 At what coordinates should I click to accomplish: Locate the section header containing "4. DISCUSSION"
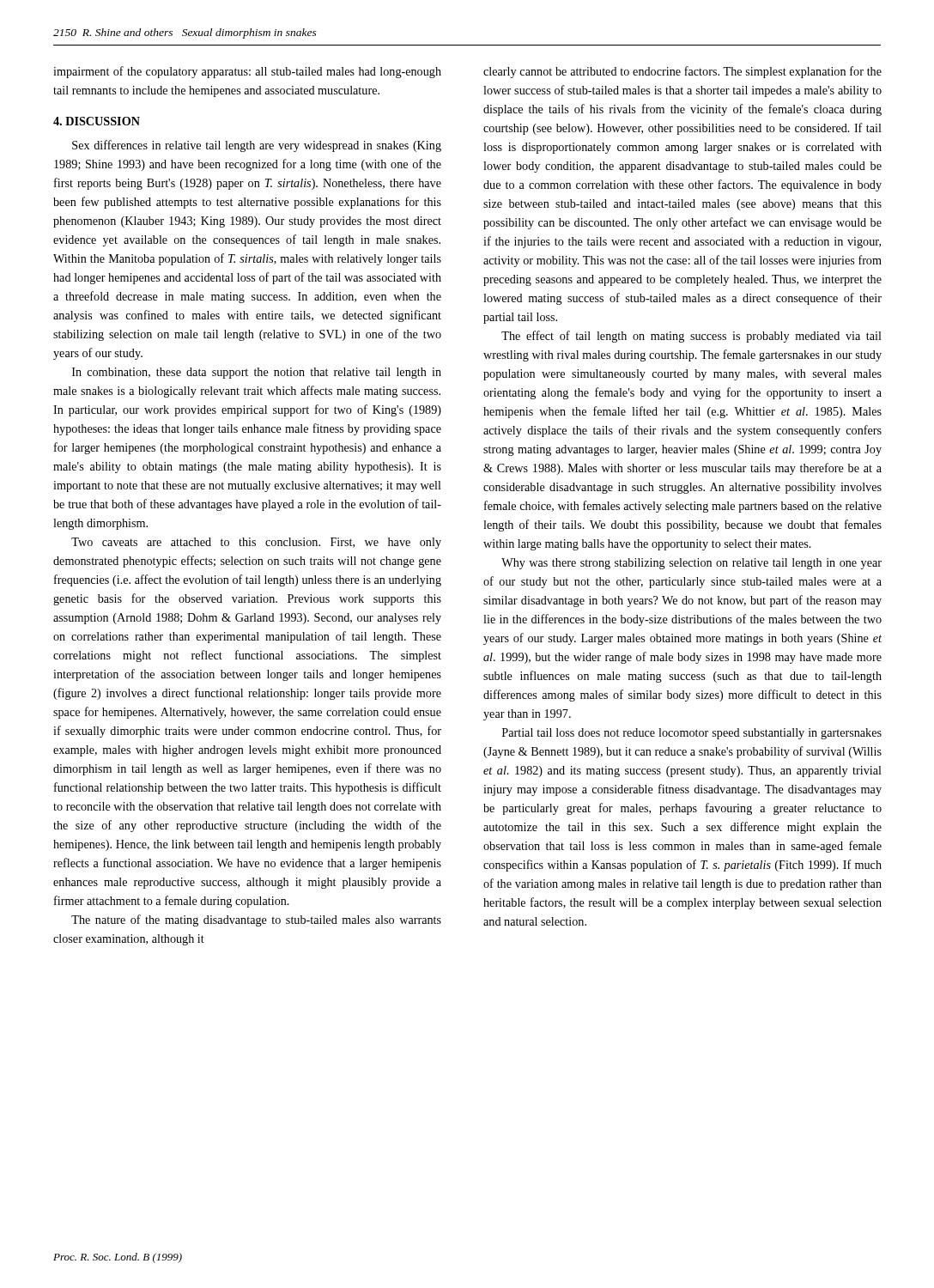(x=97, y=121)
